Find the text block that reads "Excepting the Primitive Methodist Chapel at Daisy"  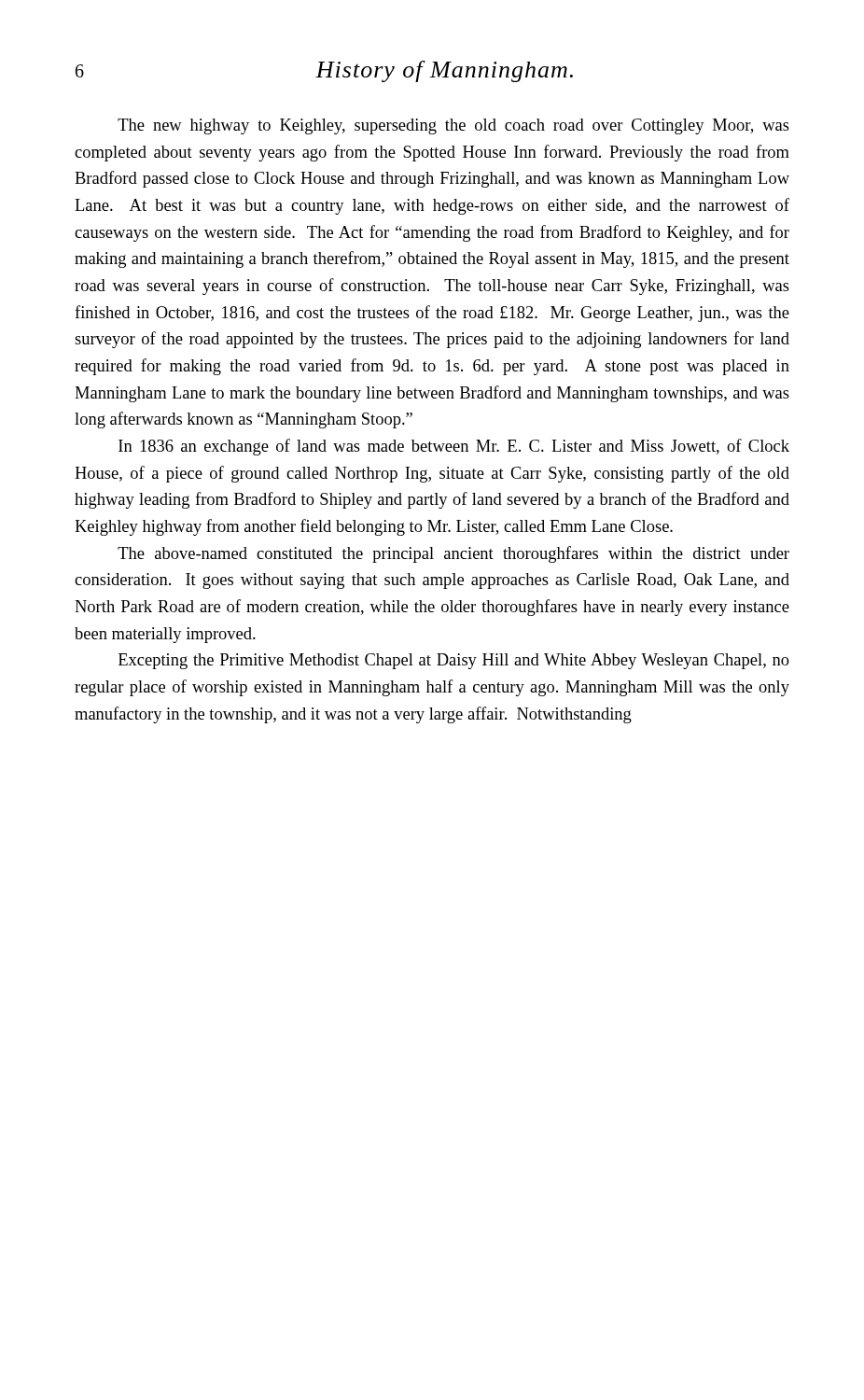[x=432, y=687]
